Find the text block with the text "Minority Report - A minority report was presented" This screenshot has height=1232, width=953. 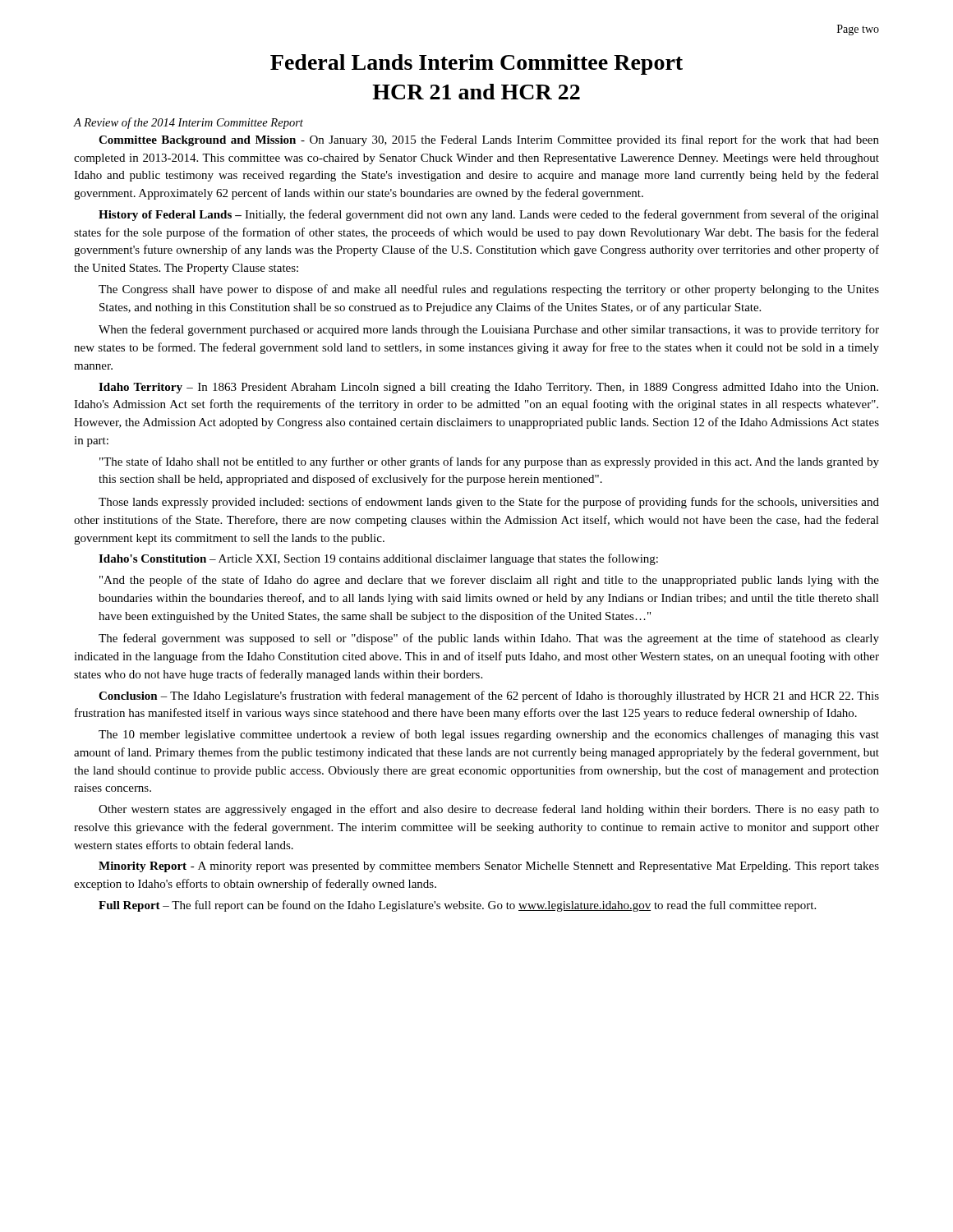pyautogui.click(x=476, y=876)
